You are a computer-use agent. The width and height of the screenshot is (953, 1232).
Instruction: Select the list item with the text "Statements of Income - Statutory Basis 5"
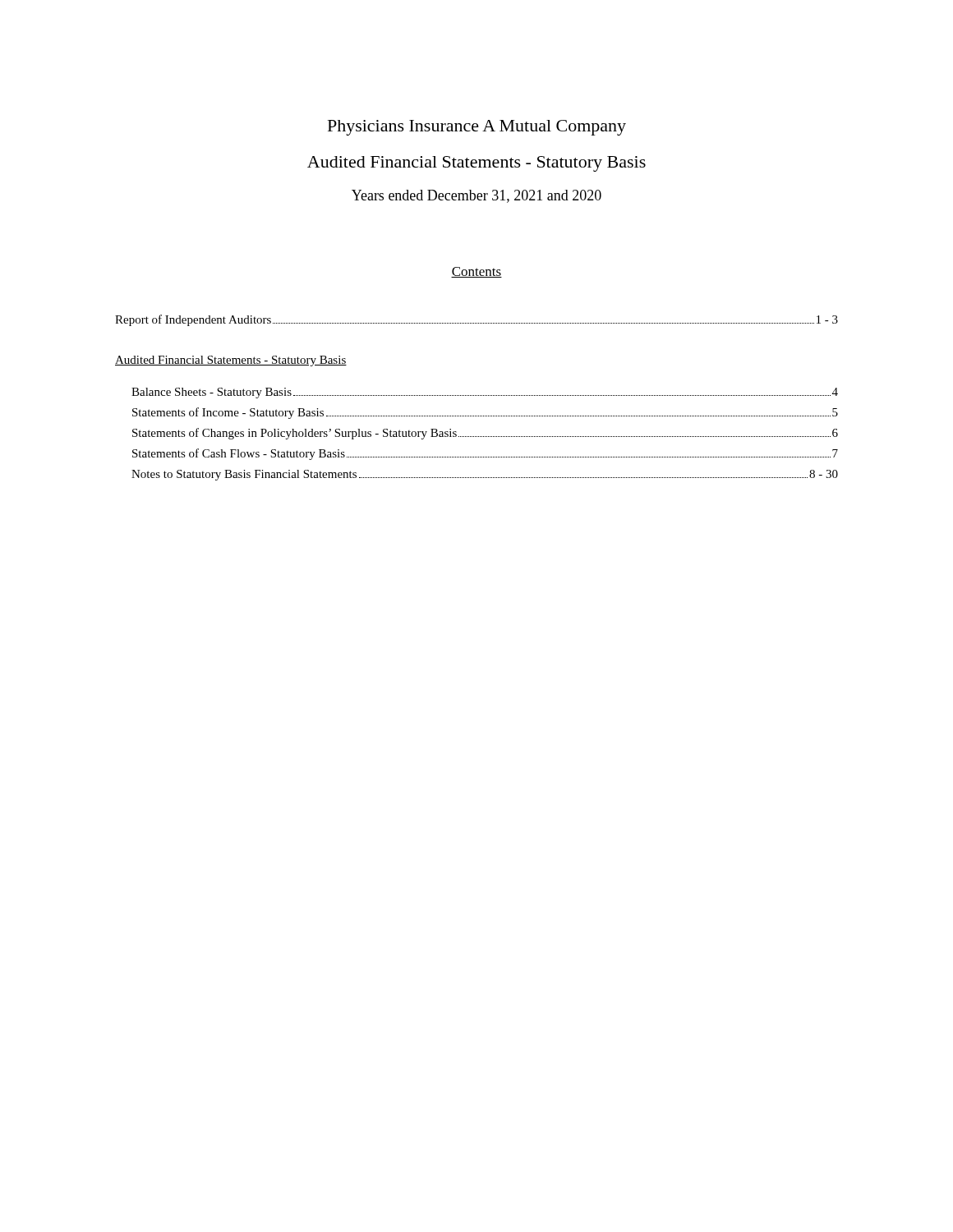coord(485,413)
